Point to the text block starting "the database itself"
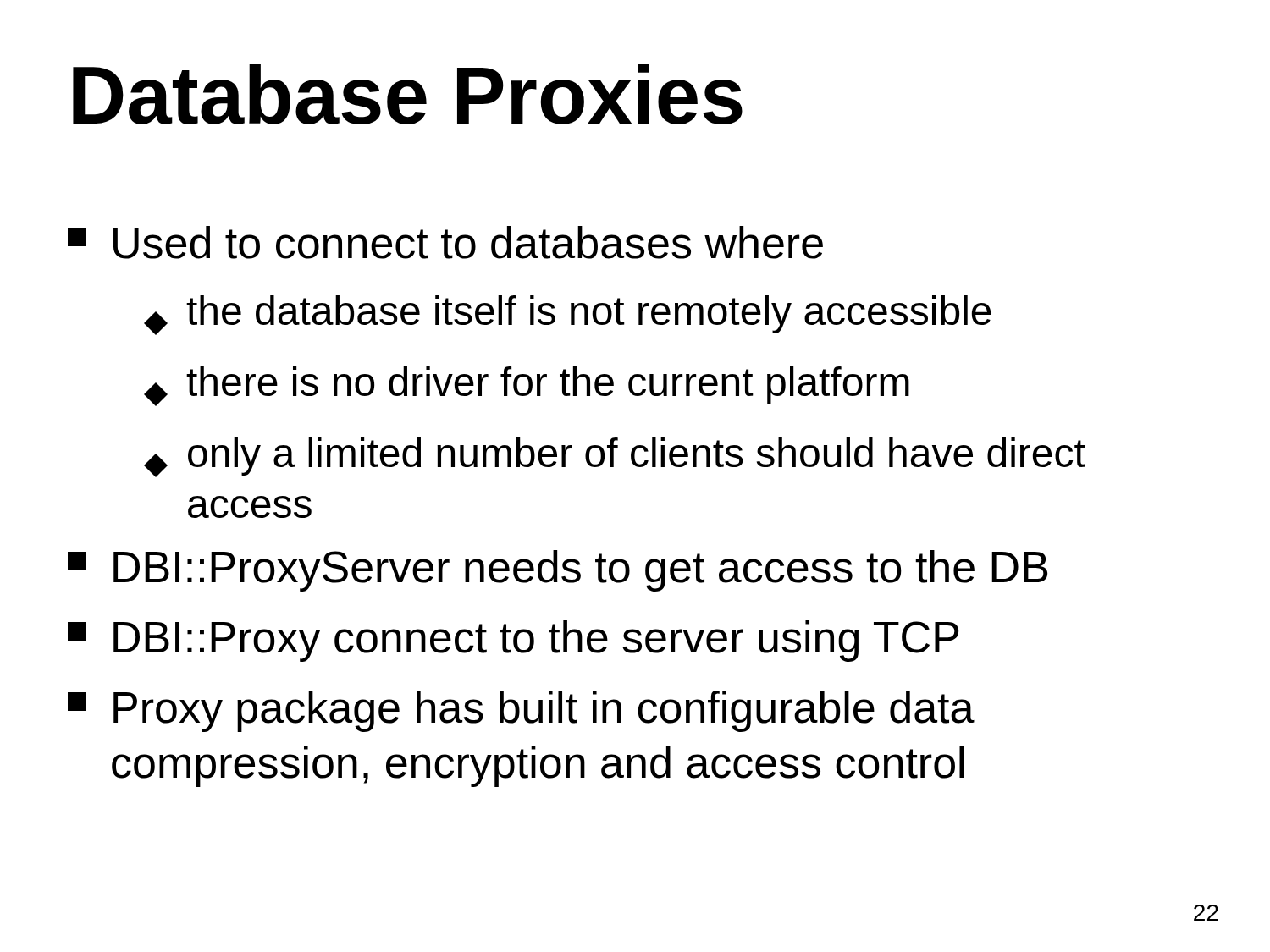Viewport: 1270px width, 952px height. [x=665, y=316]
